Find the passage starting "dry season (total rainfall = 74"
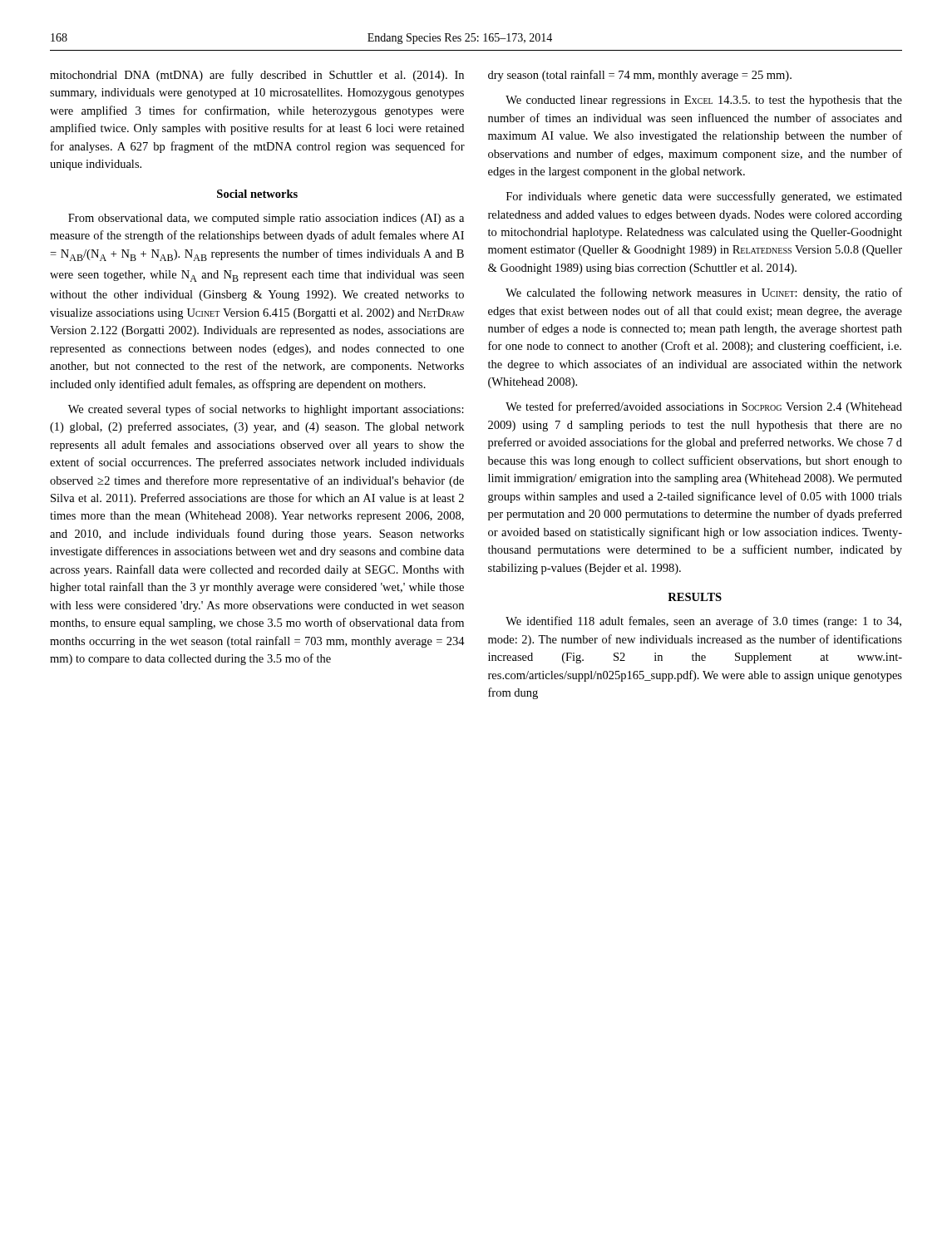The width and height of the screenshot is (952, 1247). click(695, 322)
